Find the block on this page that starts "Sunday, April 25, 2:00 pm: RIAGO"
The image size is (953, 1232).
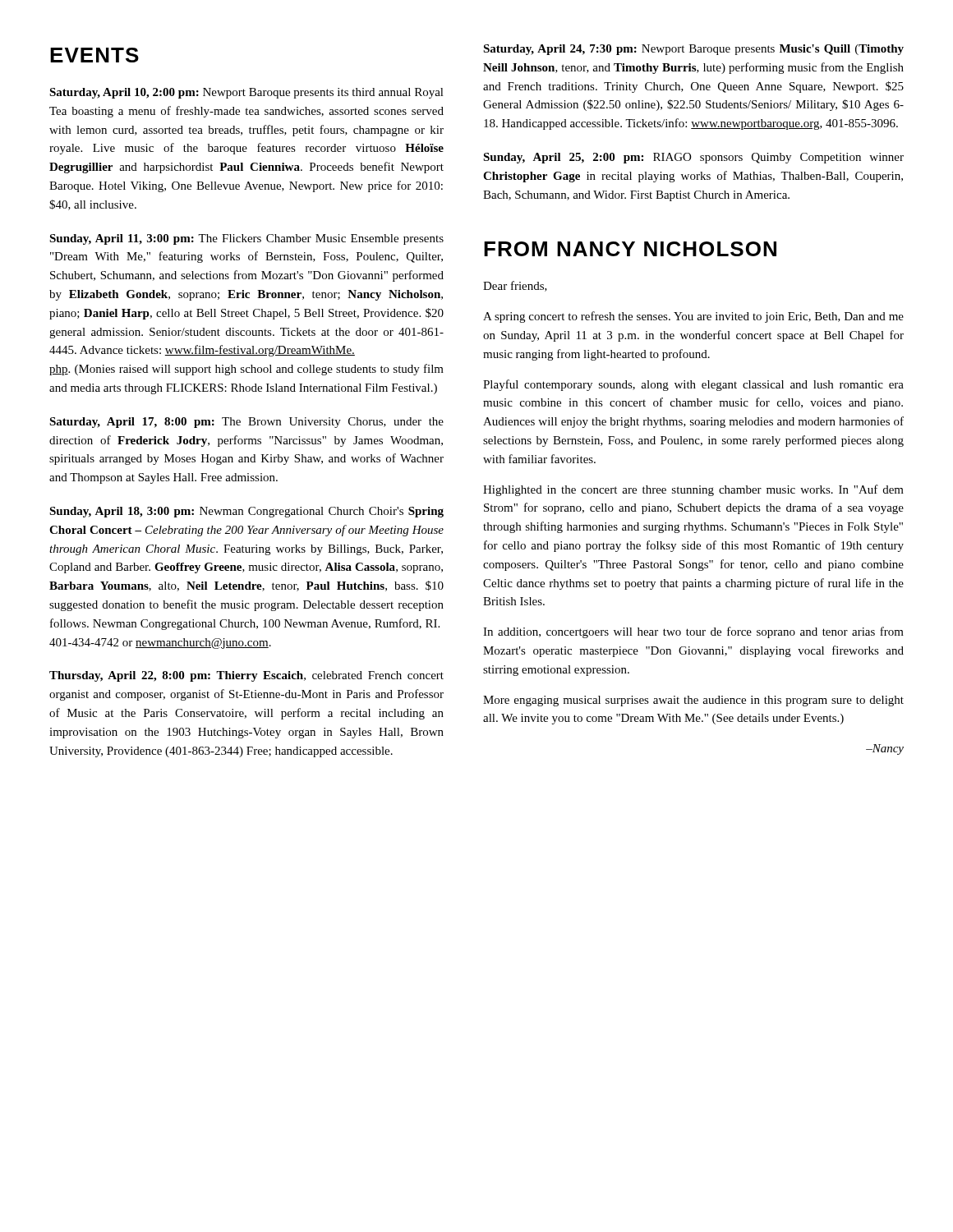coord(693,176)
